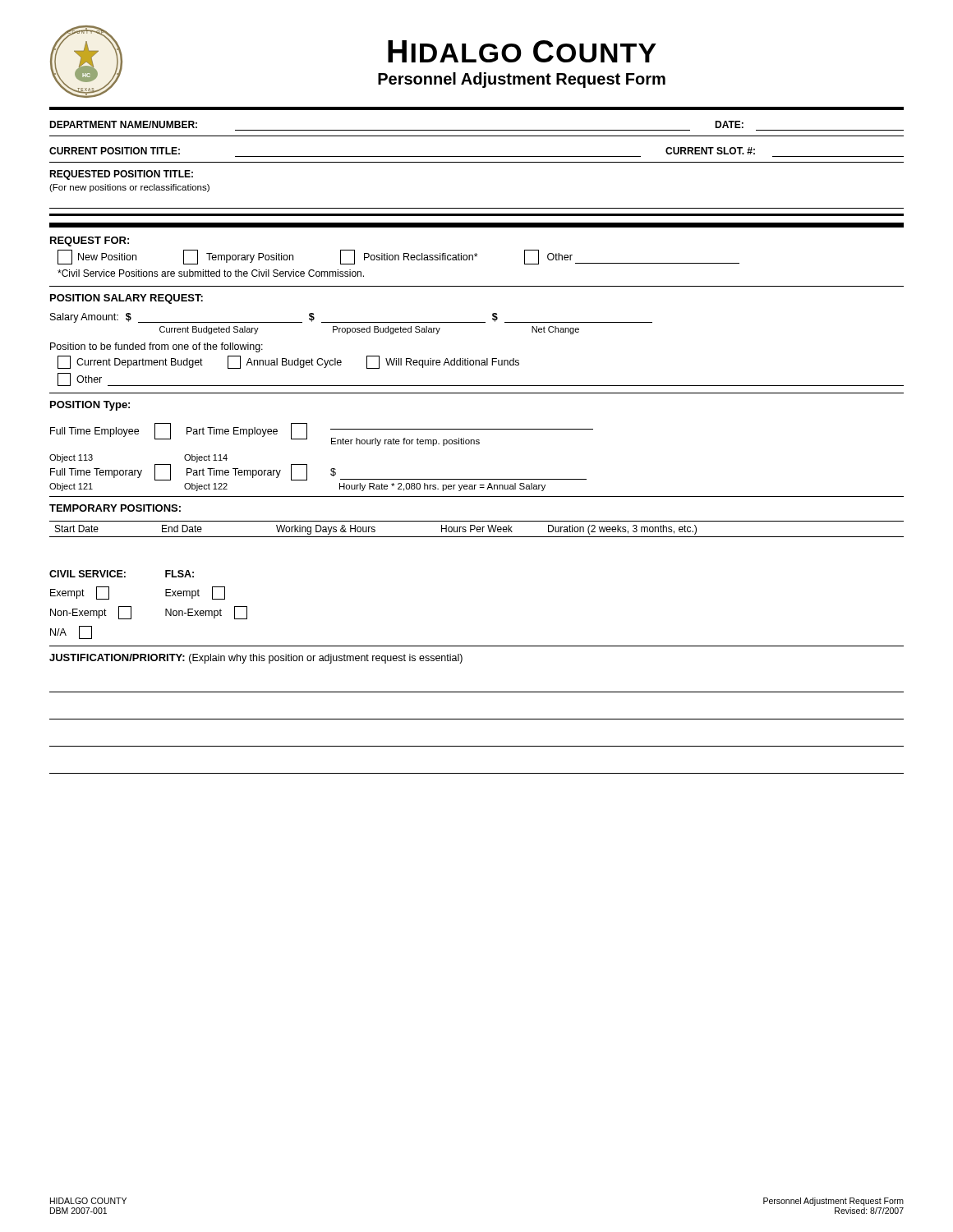Point to the text block starting "Full Time Temporary Part Time"
953x1232 pixels.
318,478
